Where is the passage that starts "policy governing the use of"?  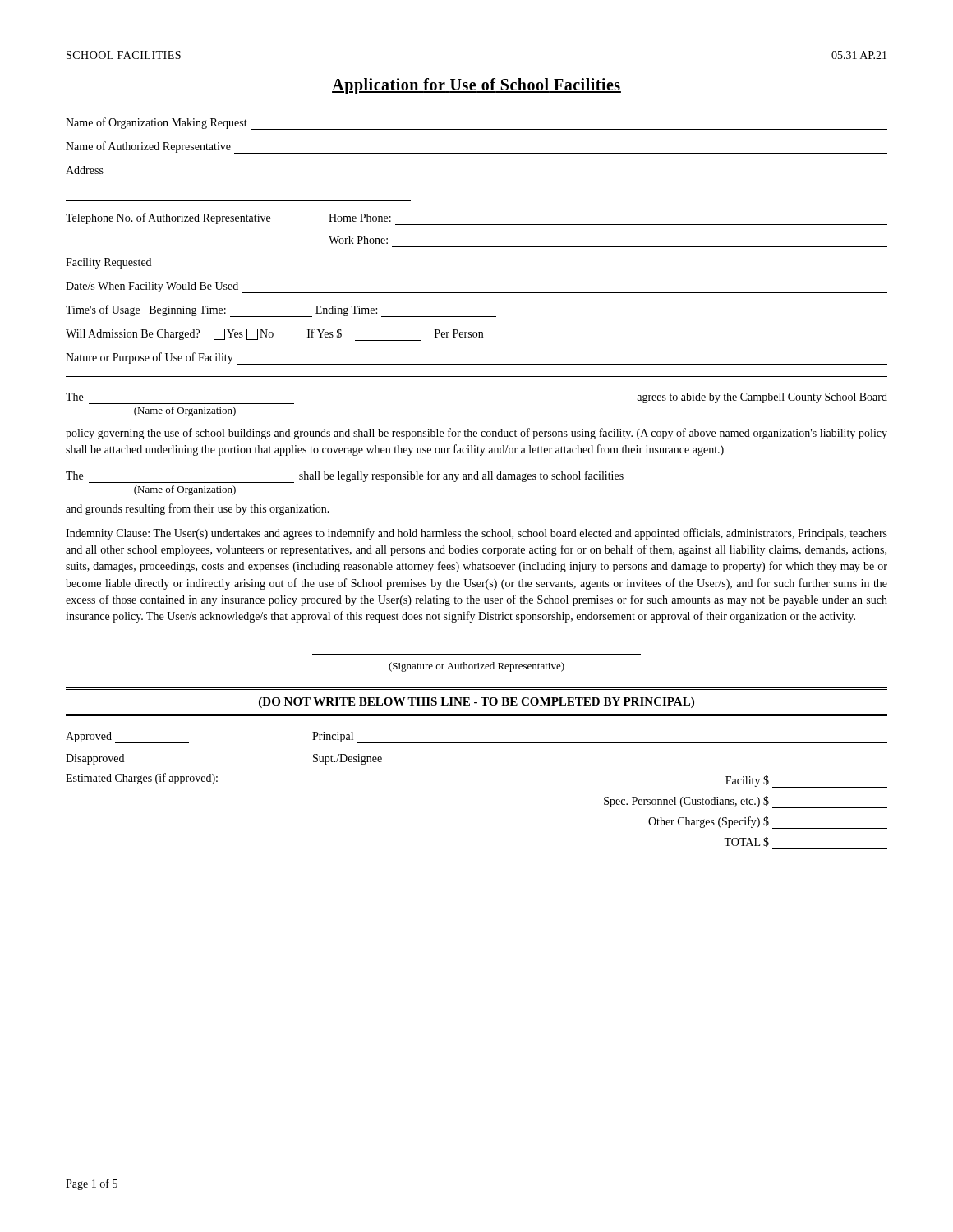(476, 442)
